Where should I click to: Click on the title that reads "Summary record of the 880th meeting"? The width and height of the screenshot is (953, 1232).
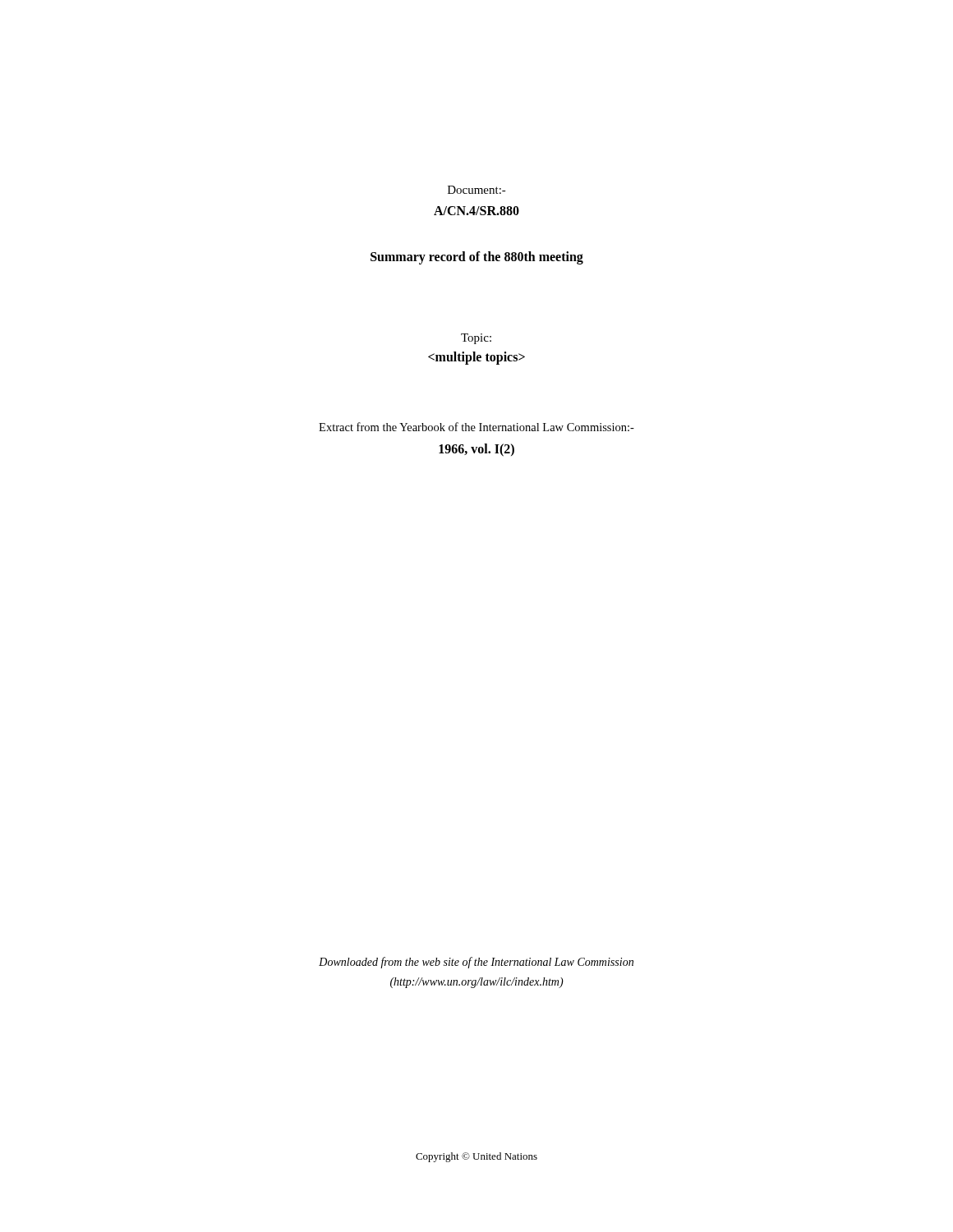click(x=476, y=257)
